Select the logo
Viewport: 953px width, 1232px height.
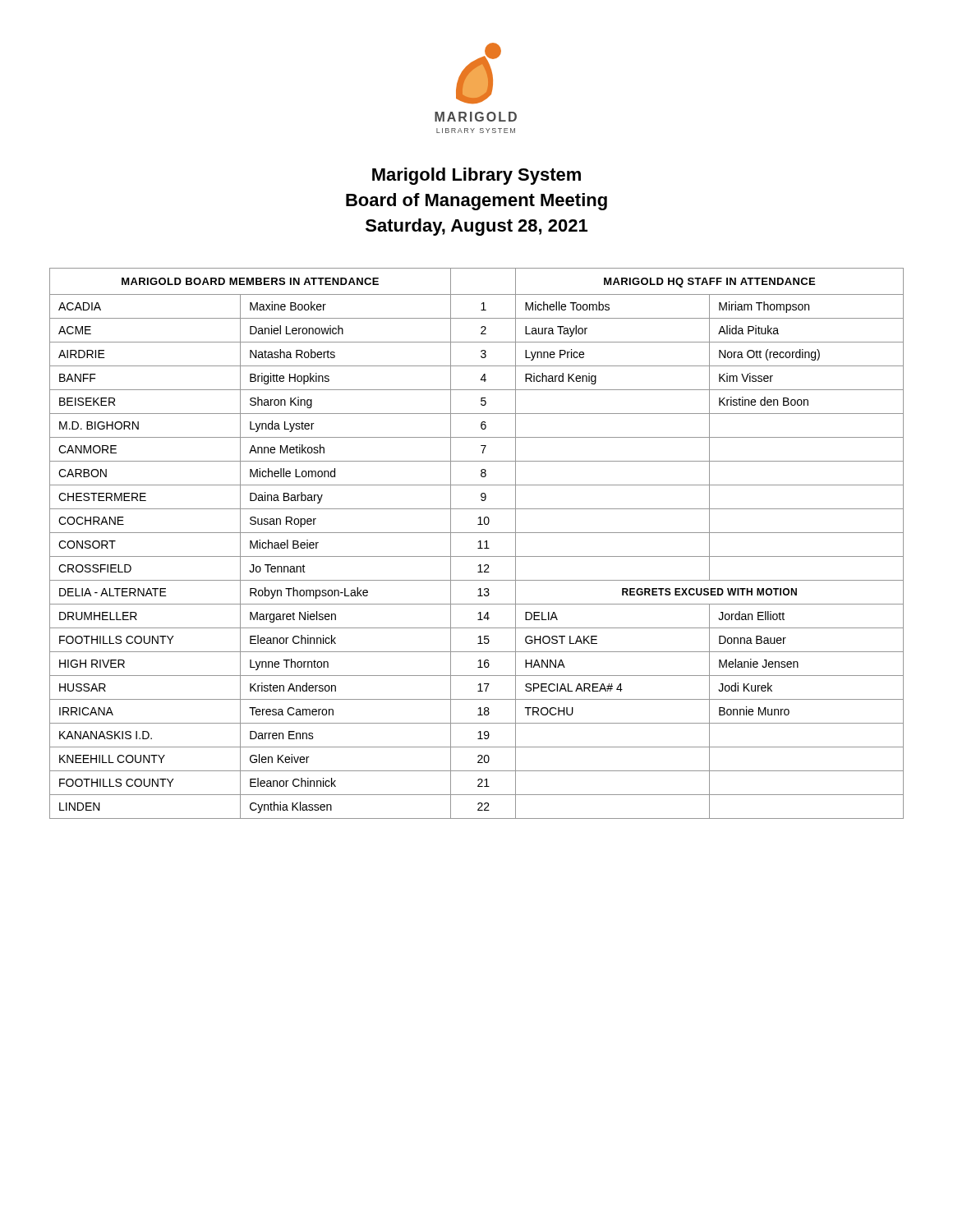point(476,88)
